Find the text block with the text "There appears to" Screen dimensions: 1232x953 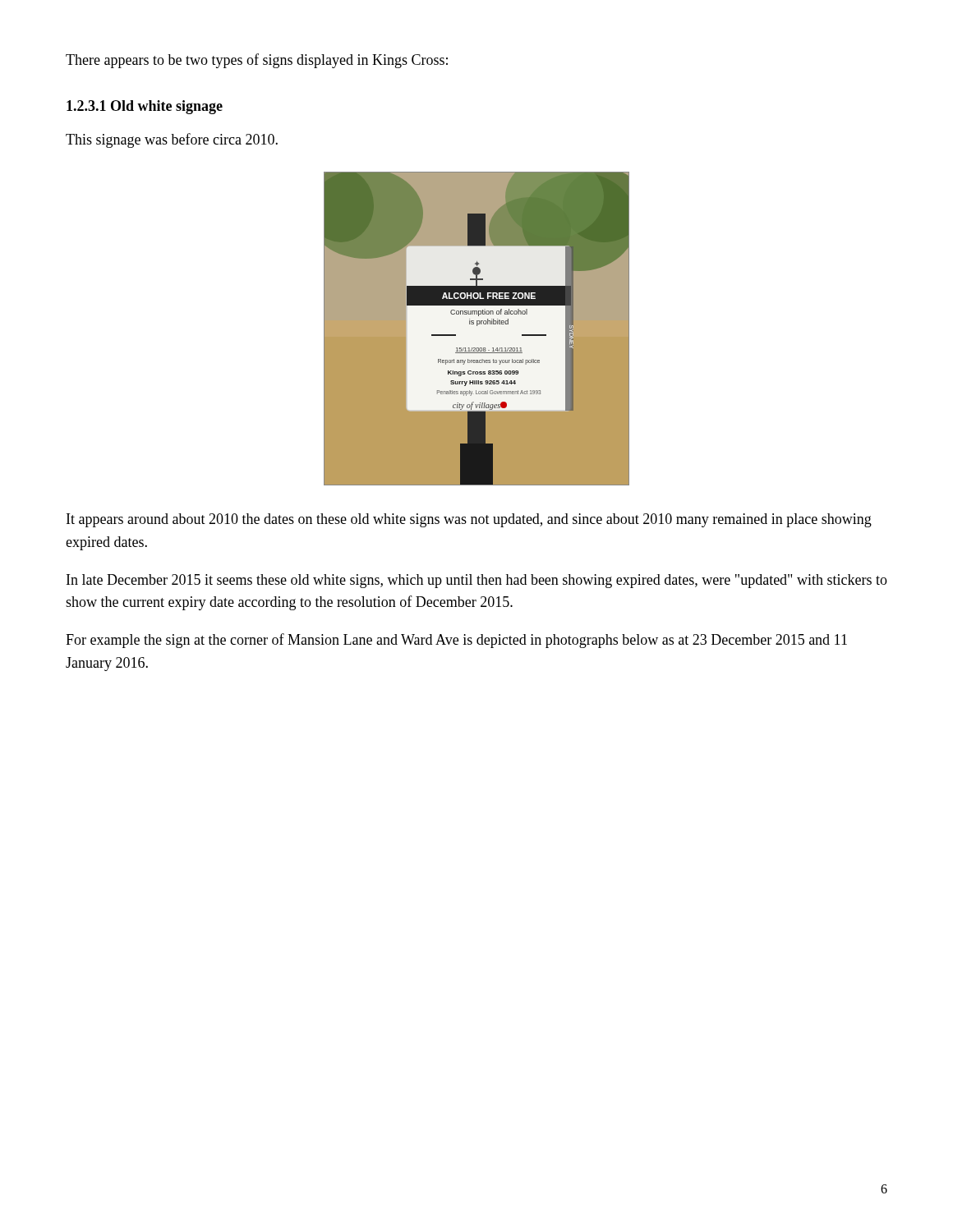pos(257,60)
